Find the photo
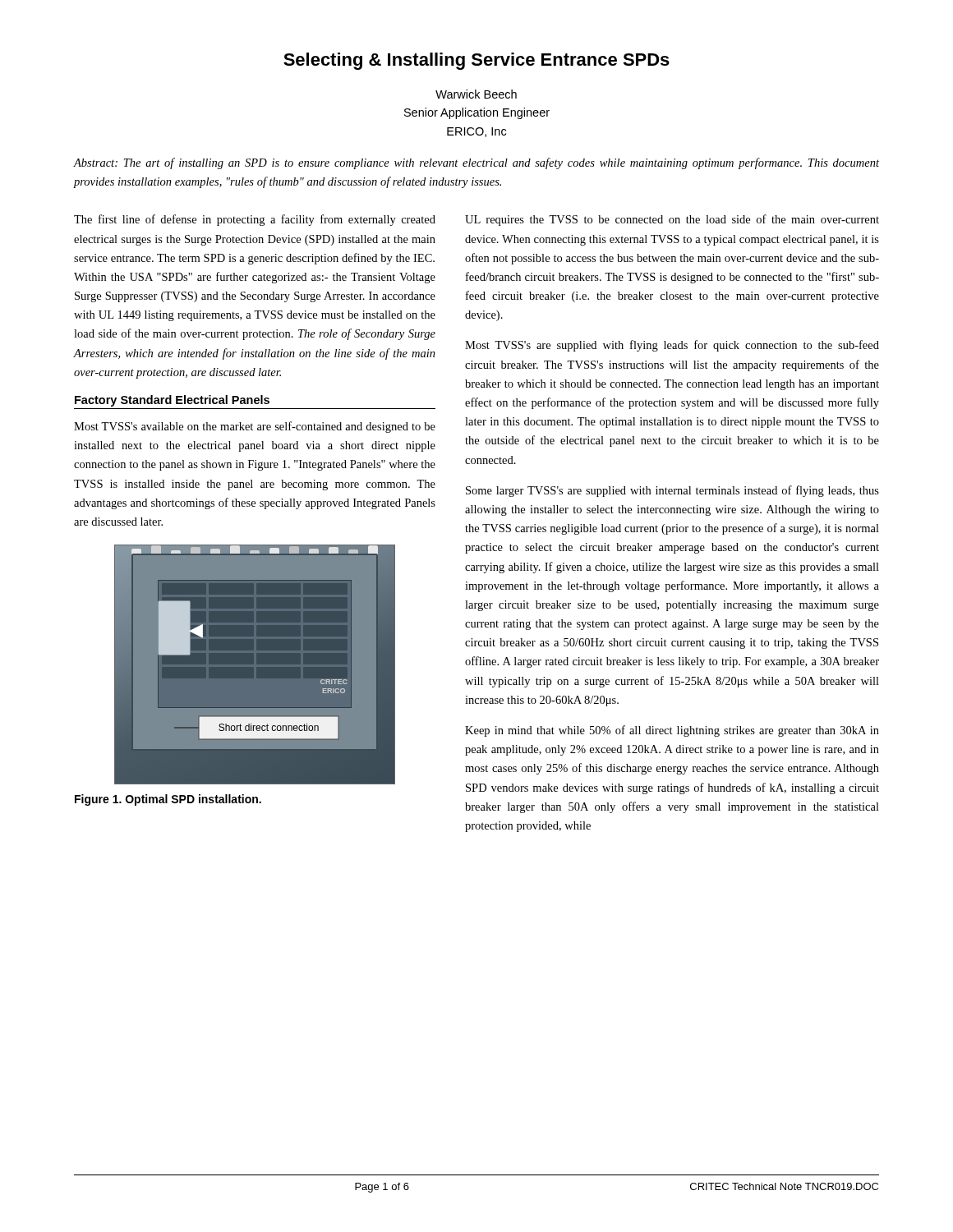 255,666
